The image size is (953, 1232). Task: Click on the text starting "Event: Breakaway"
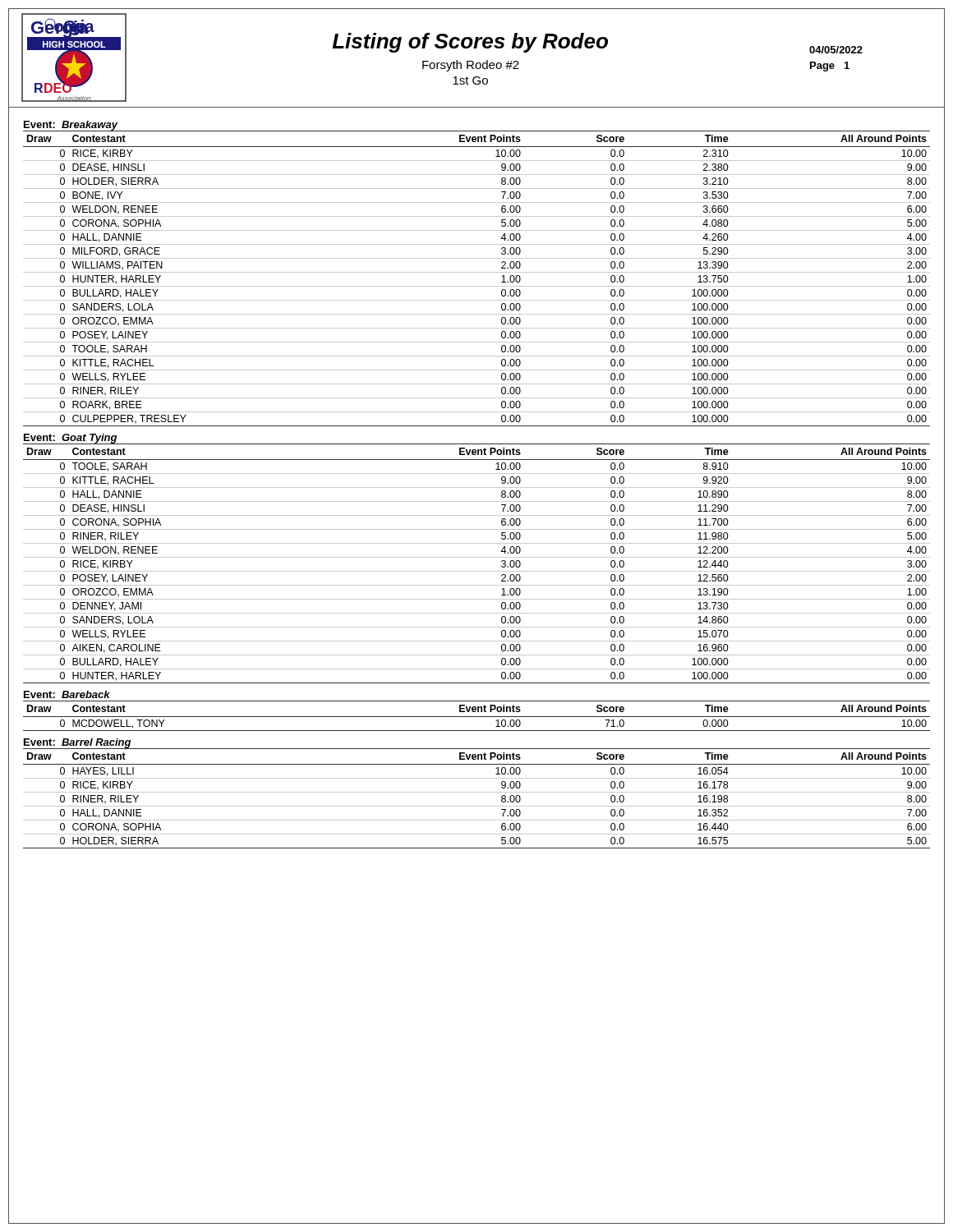(x=70, y=124)
